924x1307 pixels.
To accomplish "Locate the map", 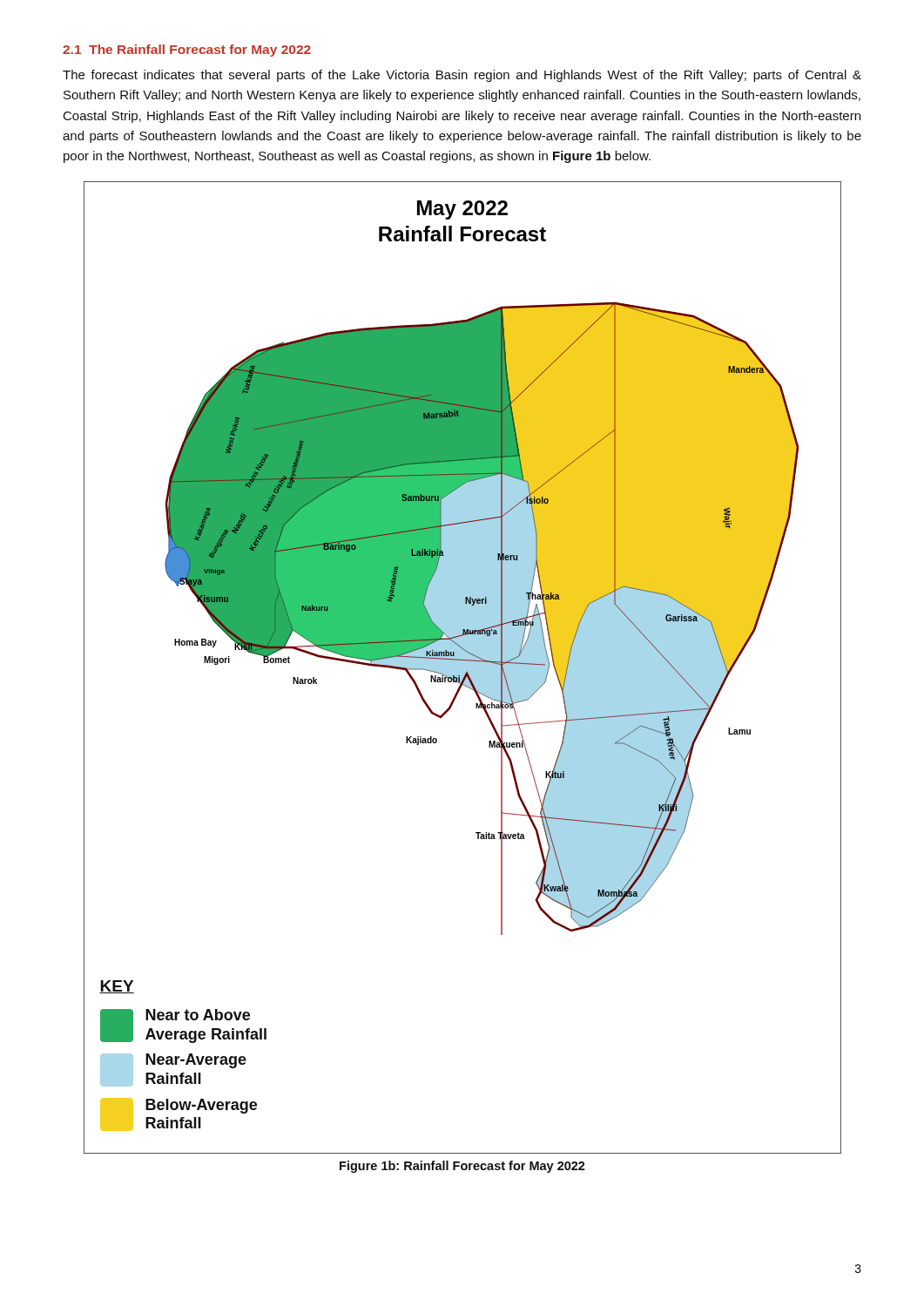I will [x=462, y=667].
